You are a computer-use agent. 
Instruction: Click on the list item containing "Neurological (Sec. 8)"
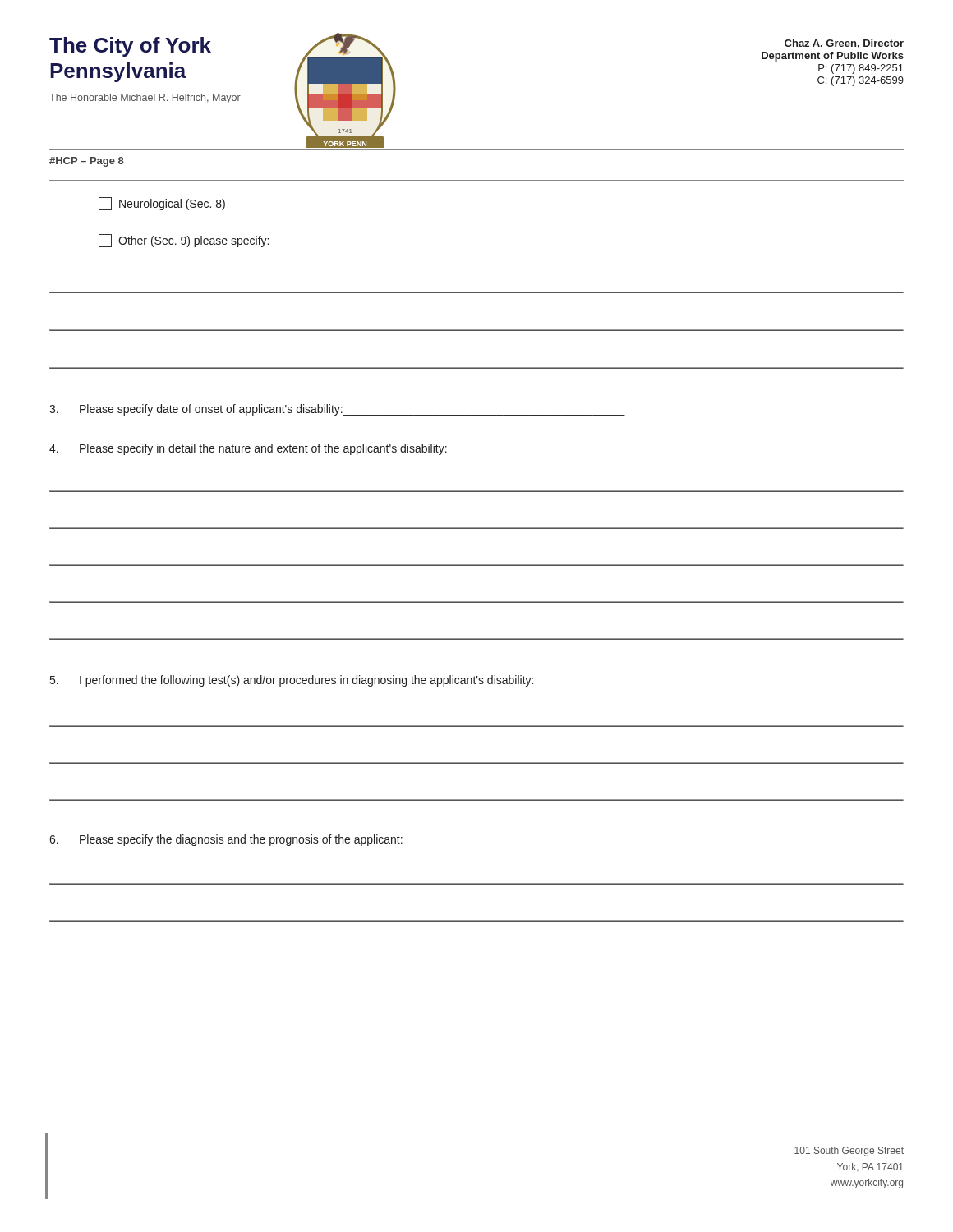tap(162, 204)
